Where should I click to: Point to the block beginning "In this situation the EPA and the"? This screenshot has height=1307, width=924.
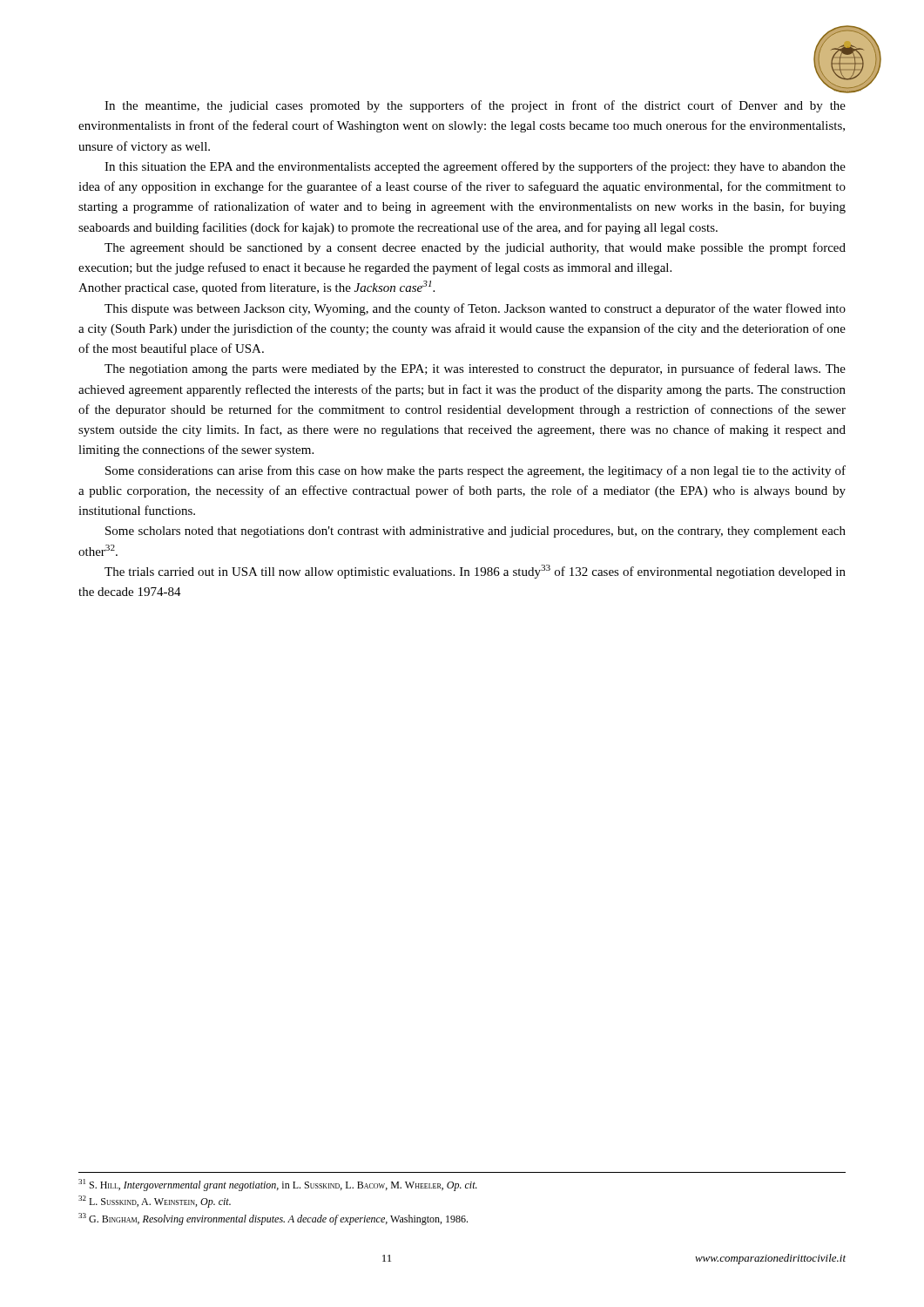tap(462, 197)
